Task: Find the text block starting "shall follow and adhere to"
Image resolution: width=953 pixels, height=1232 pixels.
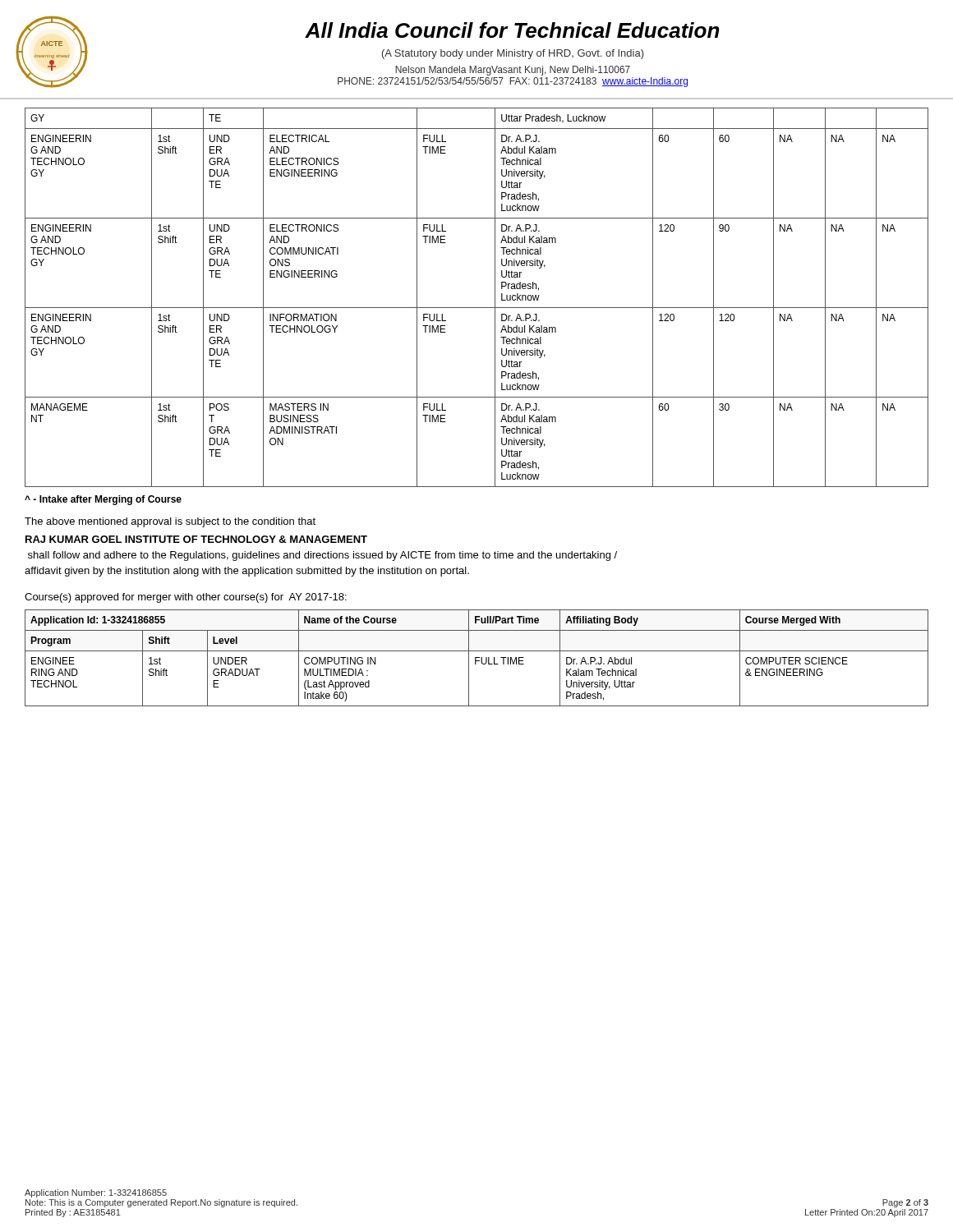Action: click(x=321, y=562)
